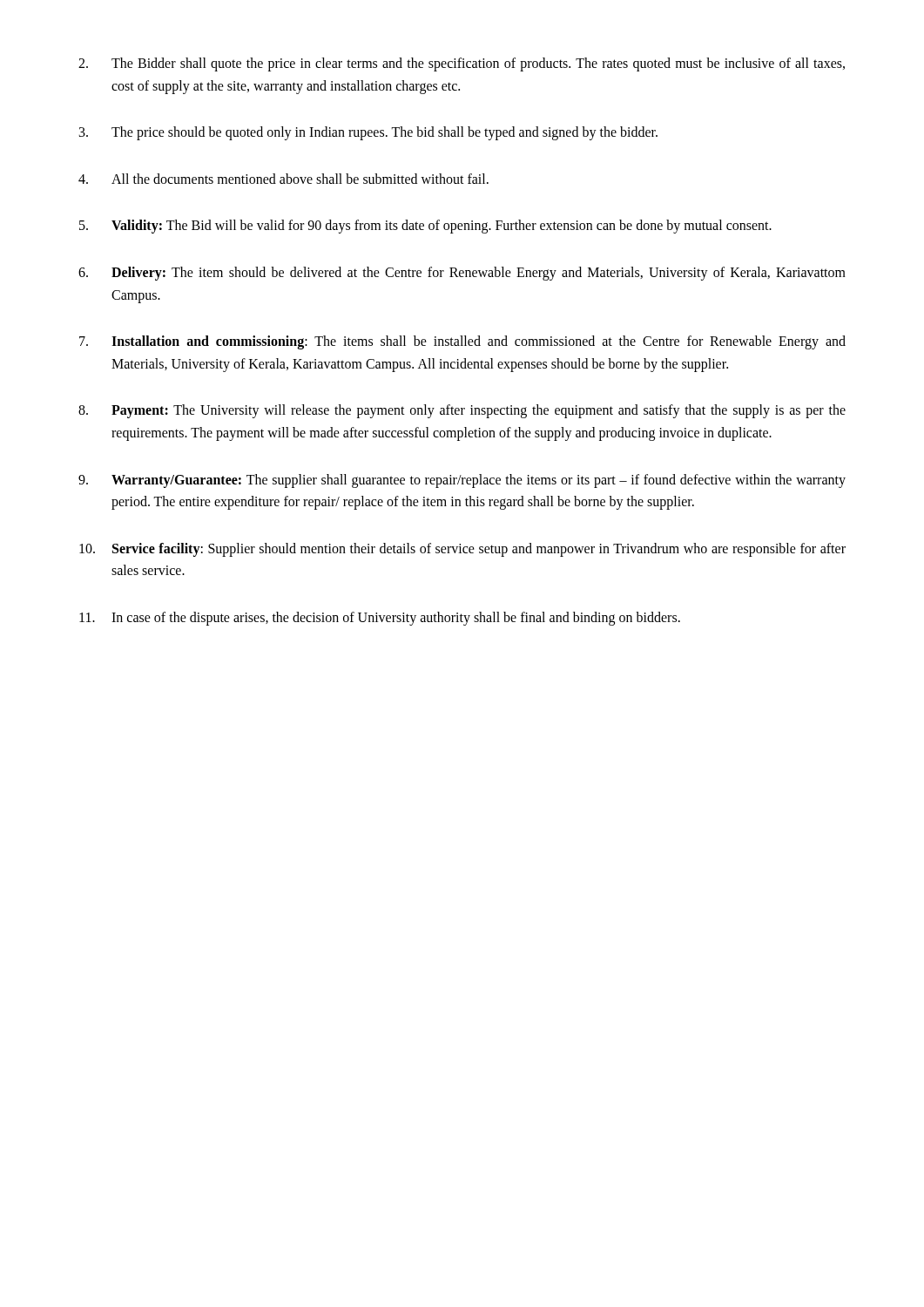This screenshot has width=924, height=1307.
Task: Find the list item that reads "7. Installation and commissioning: The"
Action: tap(462, 353)
